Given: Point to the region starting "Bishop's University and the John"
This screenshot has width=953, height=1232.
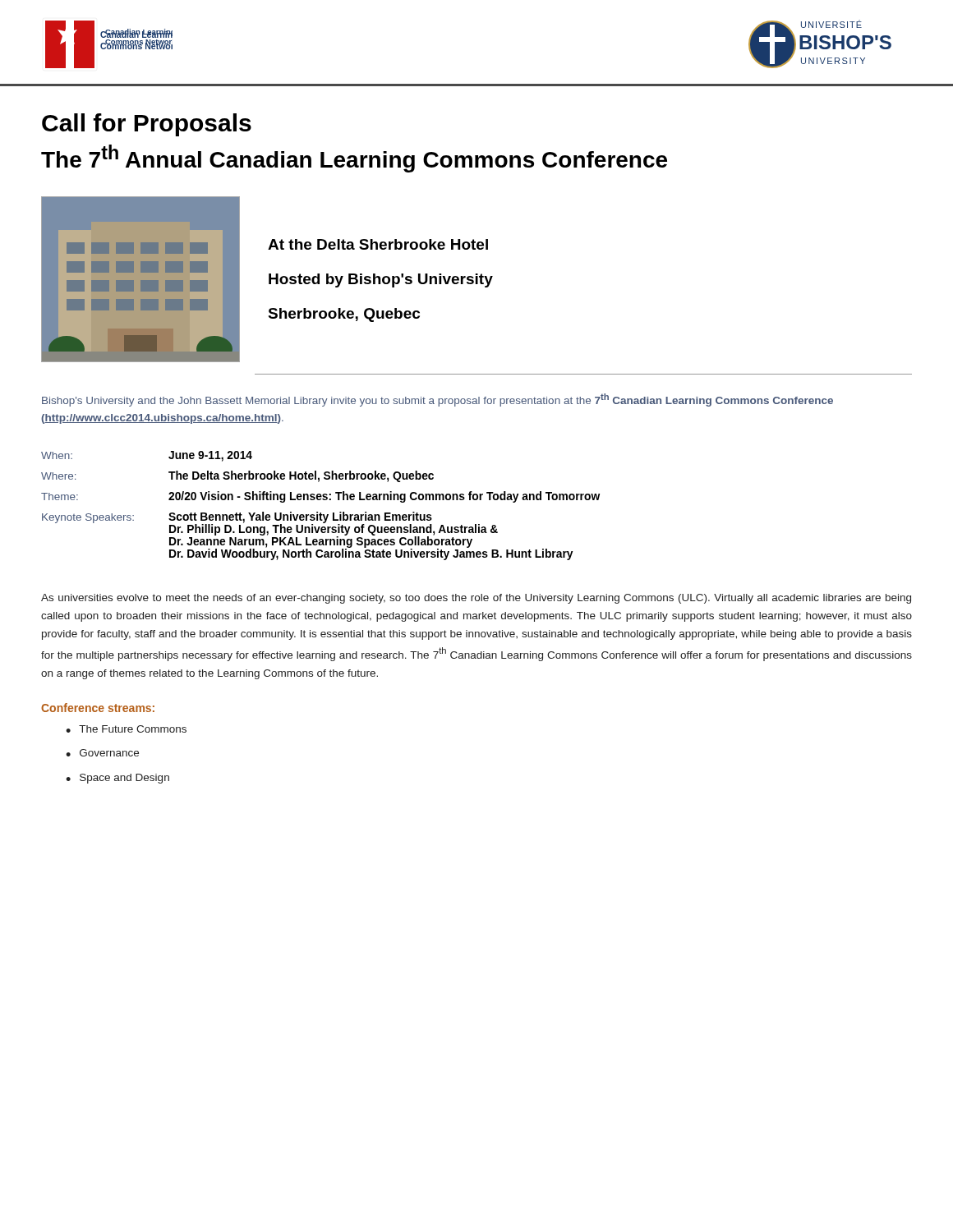Looking at the screenshot, I should tap(437, 407).
